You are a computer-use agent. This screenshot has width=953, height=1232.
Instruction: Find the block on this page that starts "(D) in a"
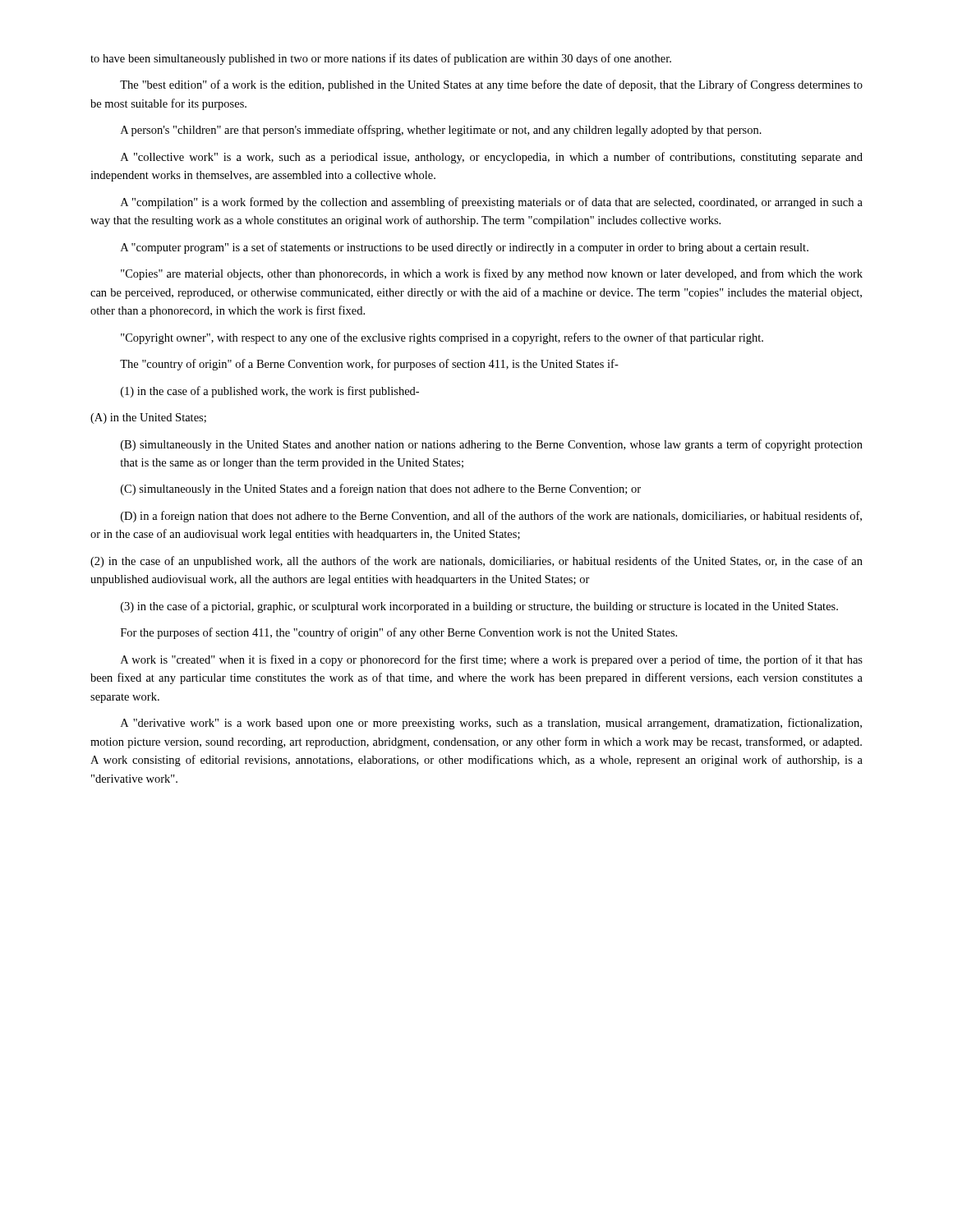click(x=476, y=525)
